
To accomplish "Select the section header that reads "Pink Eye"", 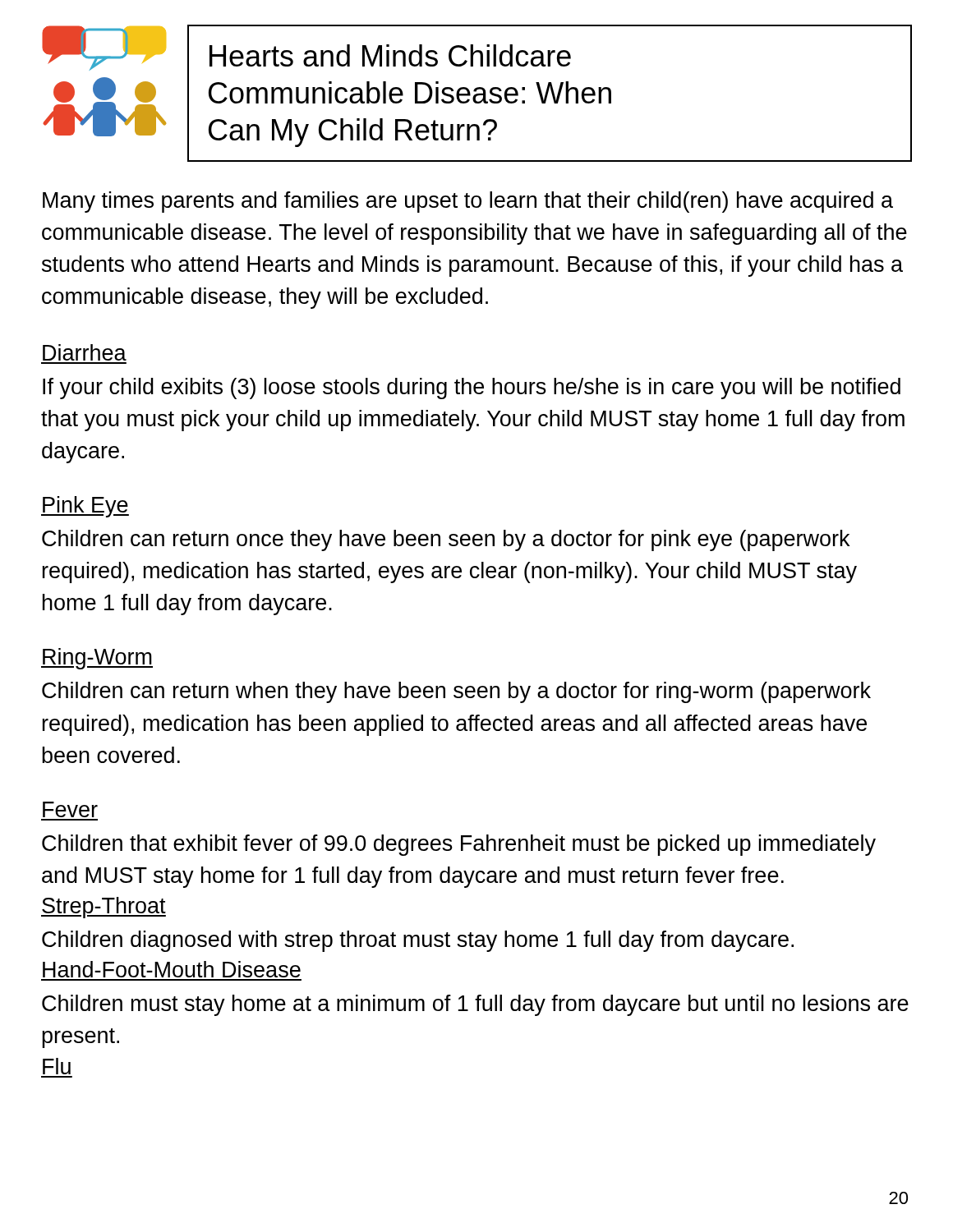I will click(x=85, y=505).
